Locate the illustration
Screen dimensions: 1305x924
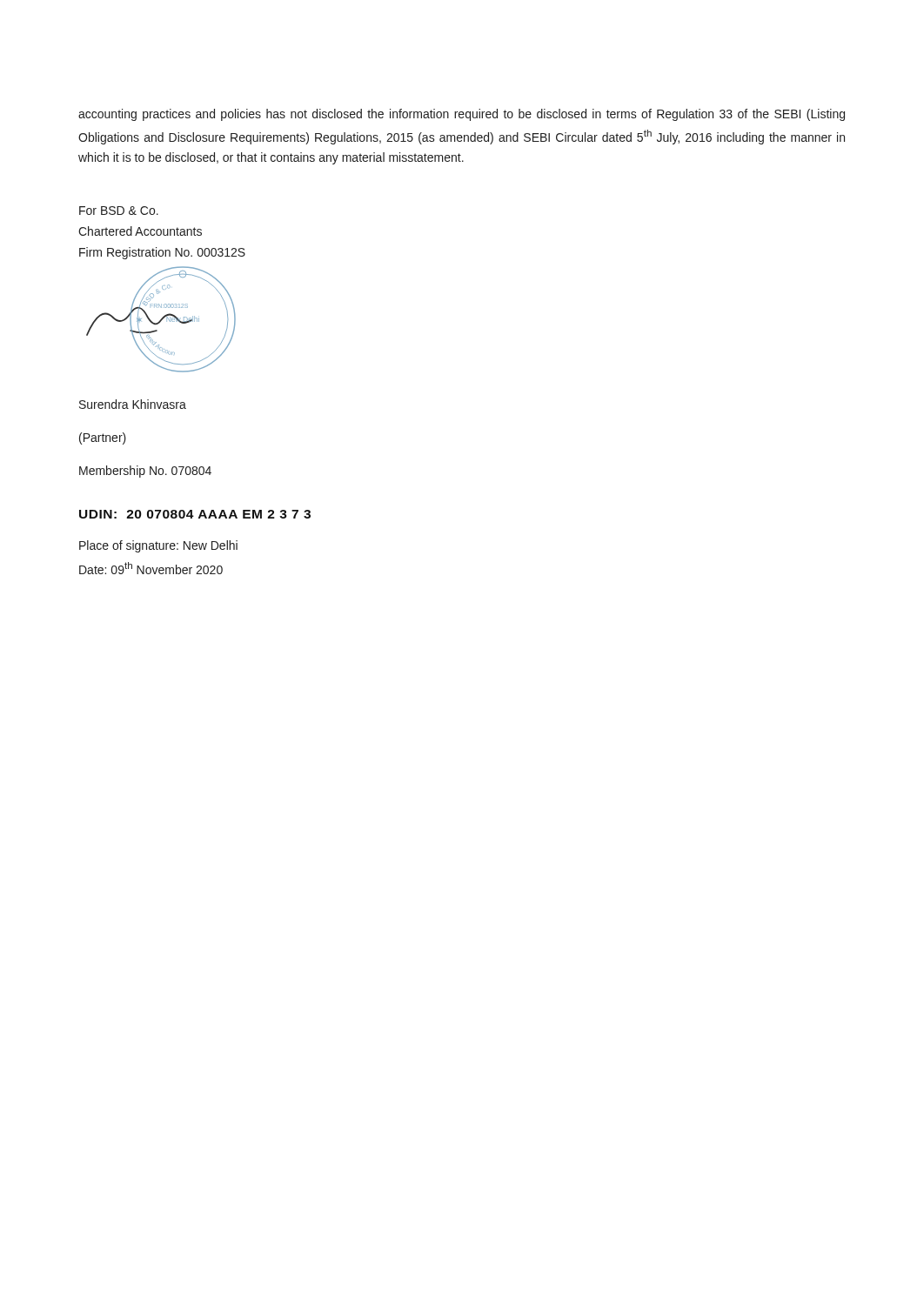coord(209,327)
